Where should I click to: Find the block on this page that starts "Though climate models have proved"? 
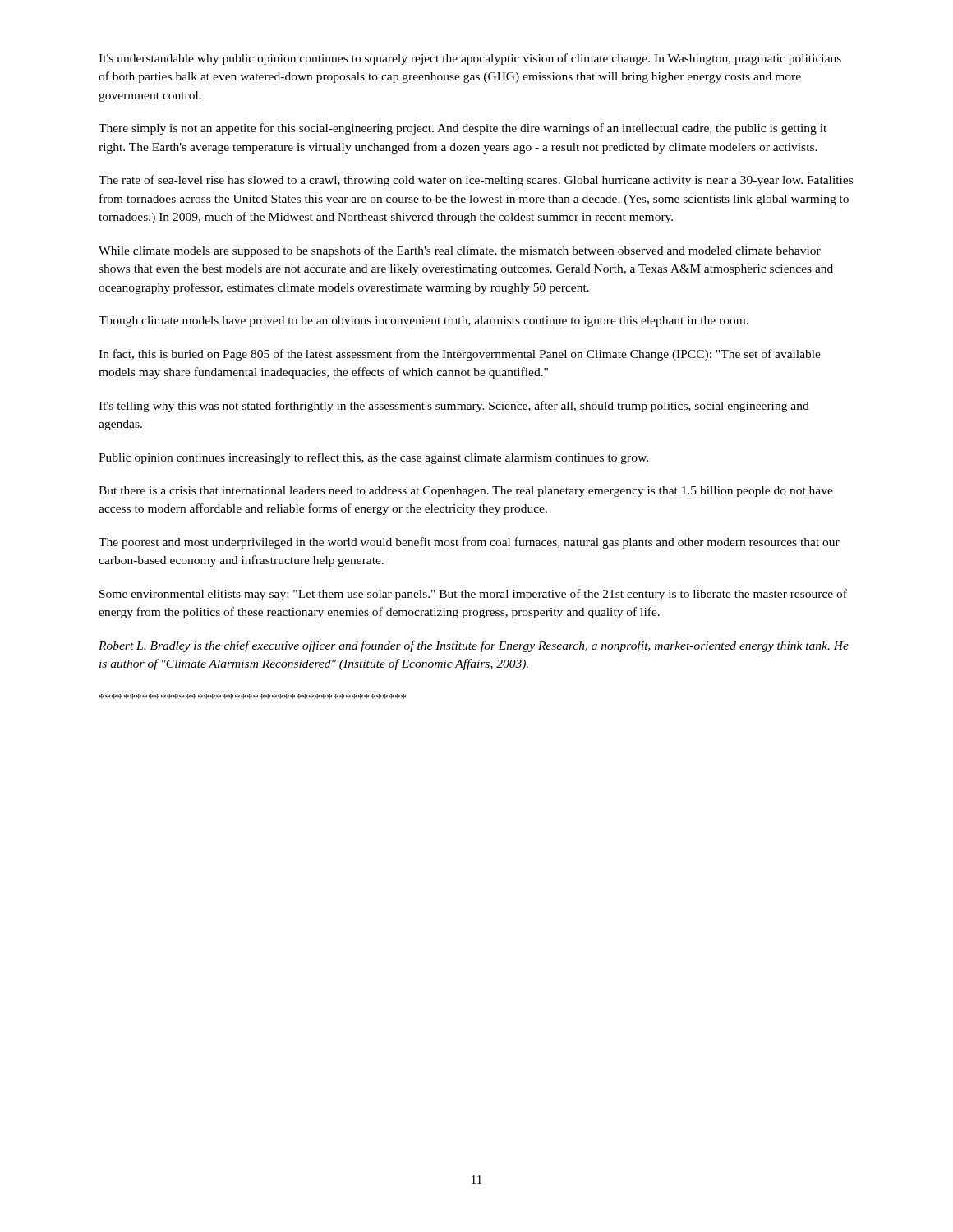coord(424,320)
